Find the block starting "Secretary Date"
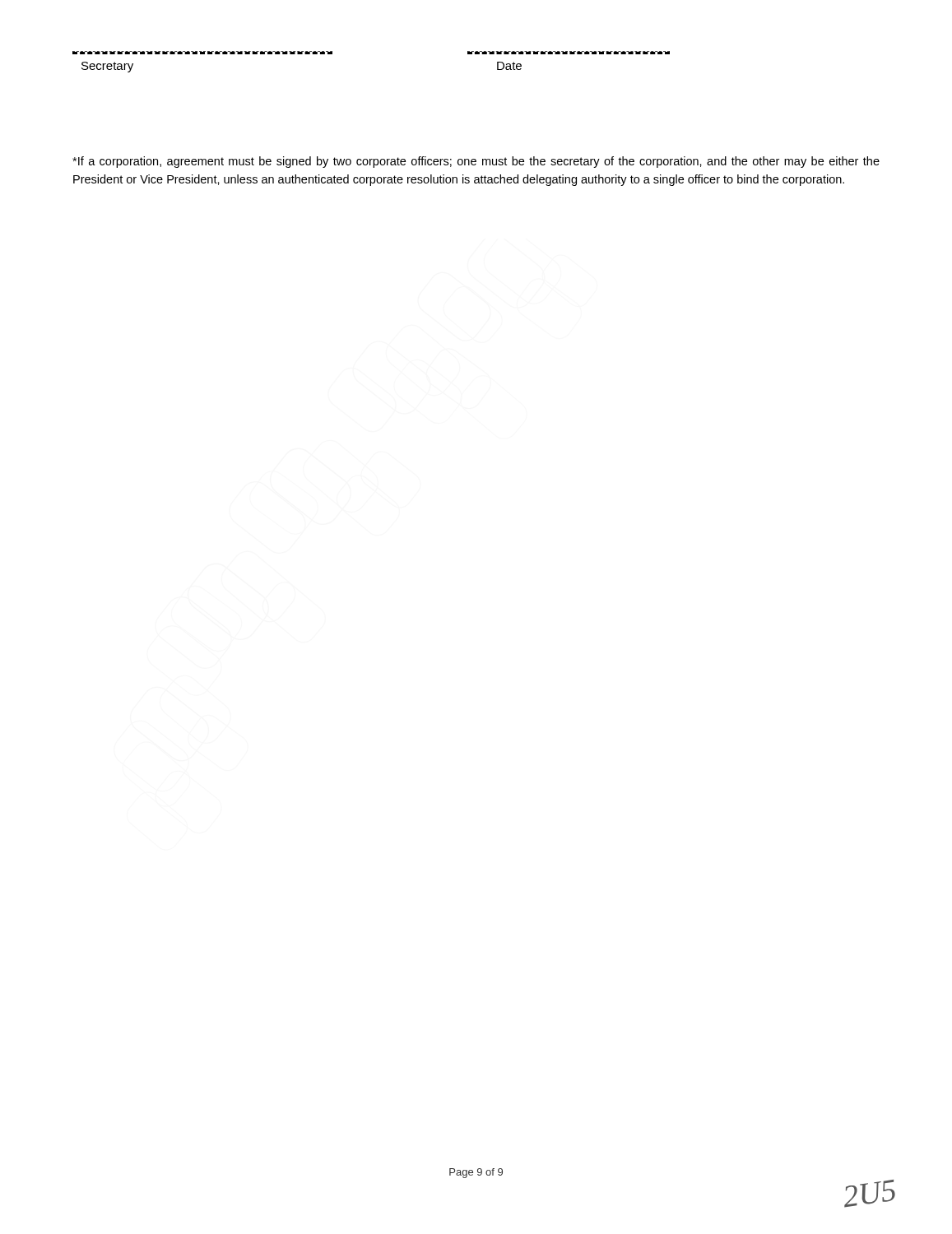 (98, 67)
